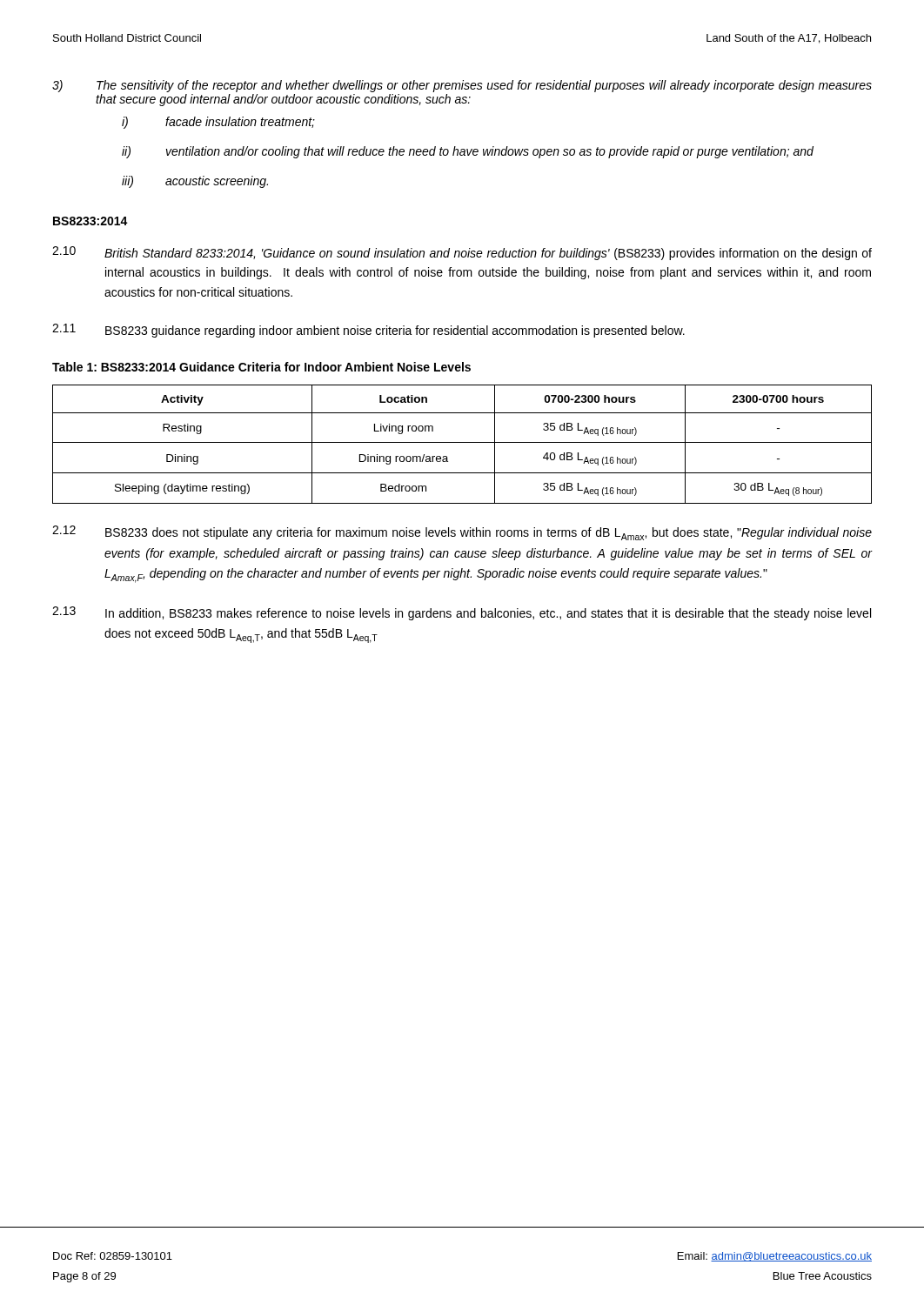
Task: Select the text starting "12 BS8233 does not"
Action: pyautogui.click(x=462, y=554)
